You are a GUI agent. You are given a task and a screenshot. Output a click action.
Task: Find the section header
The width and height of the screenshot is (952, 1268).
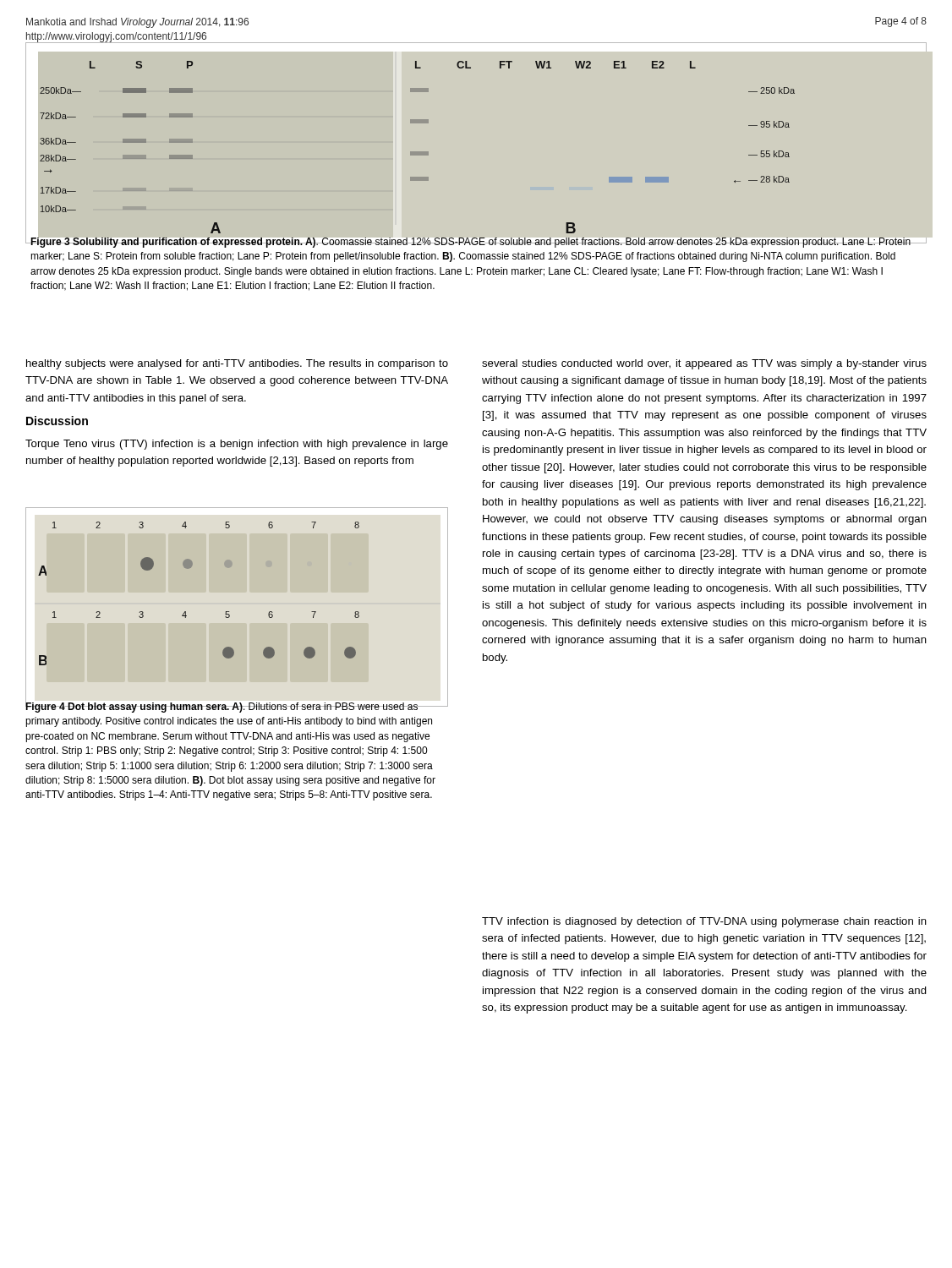[57, 421]
